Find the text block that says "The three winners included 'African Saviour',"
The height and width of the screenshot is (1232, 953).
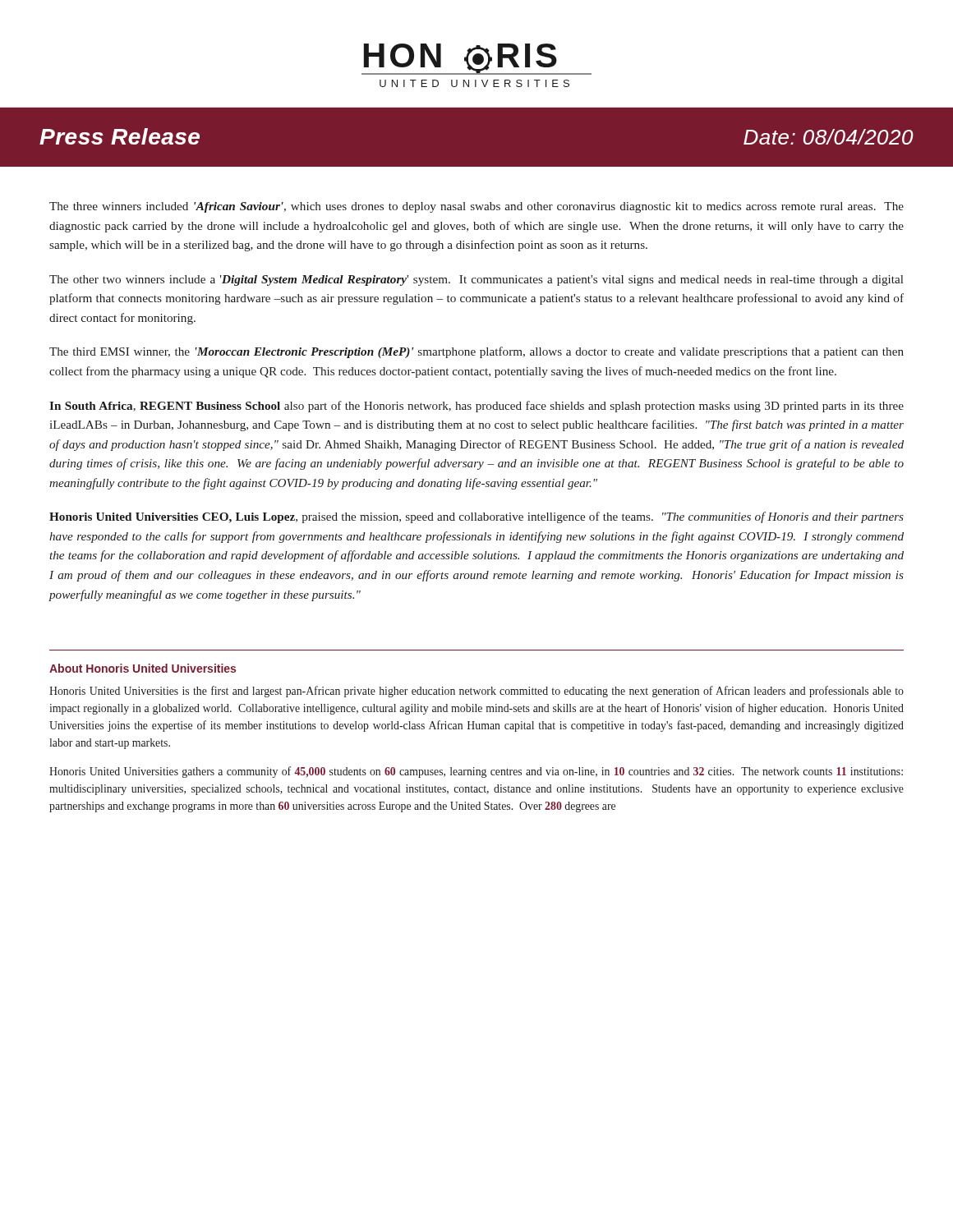(x=476, y=225)
